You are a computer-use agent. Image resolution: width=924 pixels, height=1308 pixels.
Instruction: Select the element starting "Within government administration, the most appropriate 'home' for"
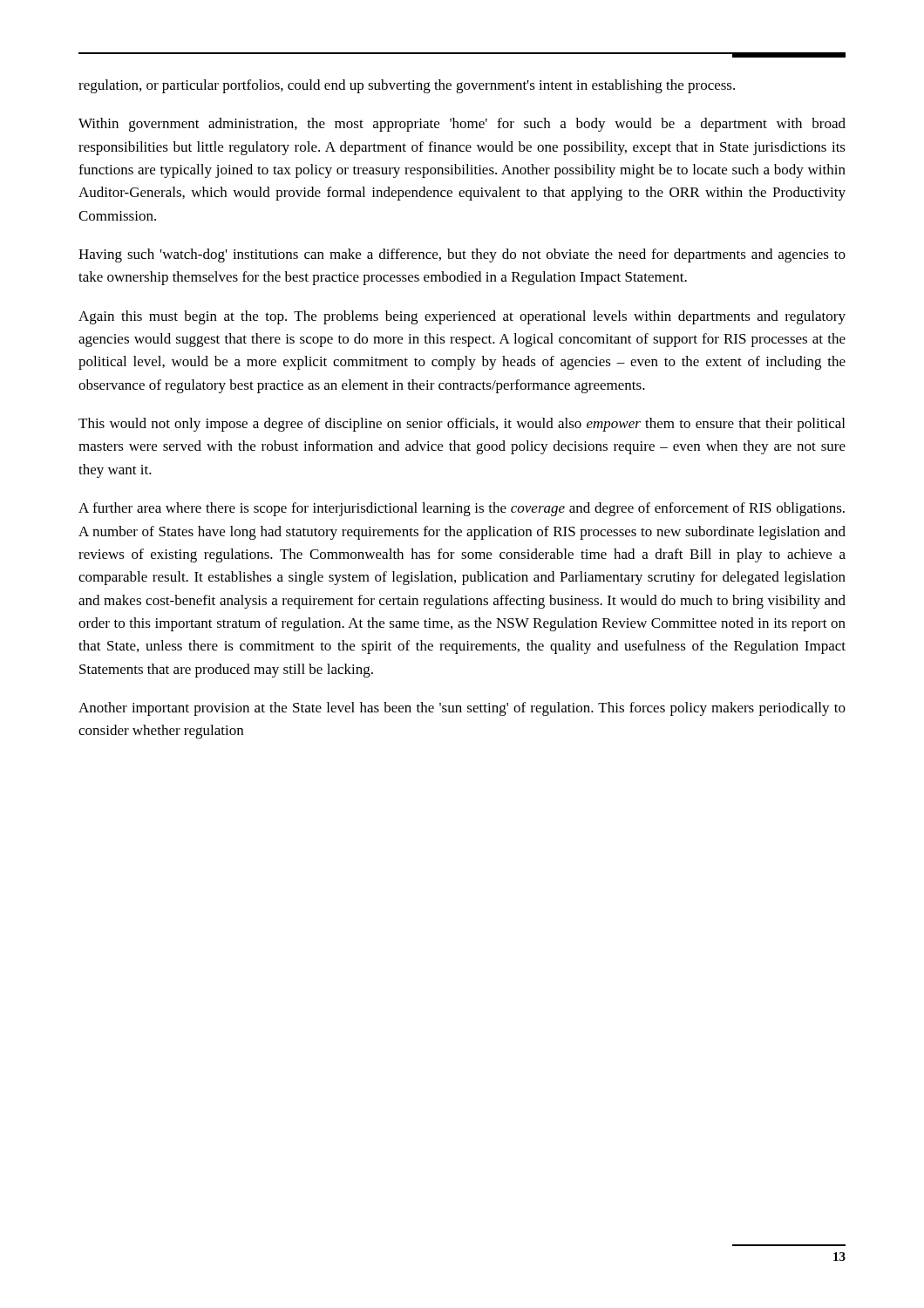tap(462, 170)
